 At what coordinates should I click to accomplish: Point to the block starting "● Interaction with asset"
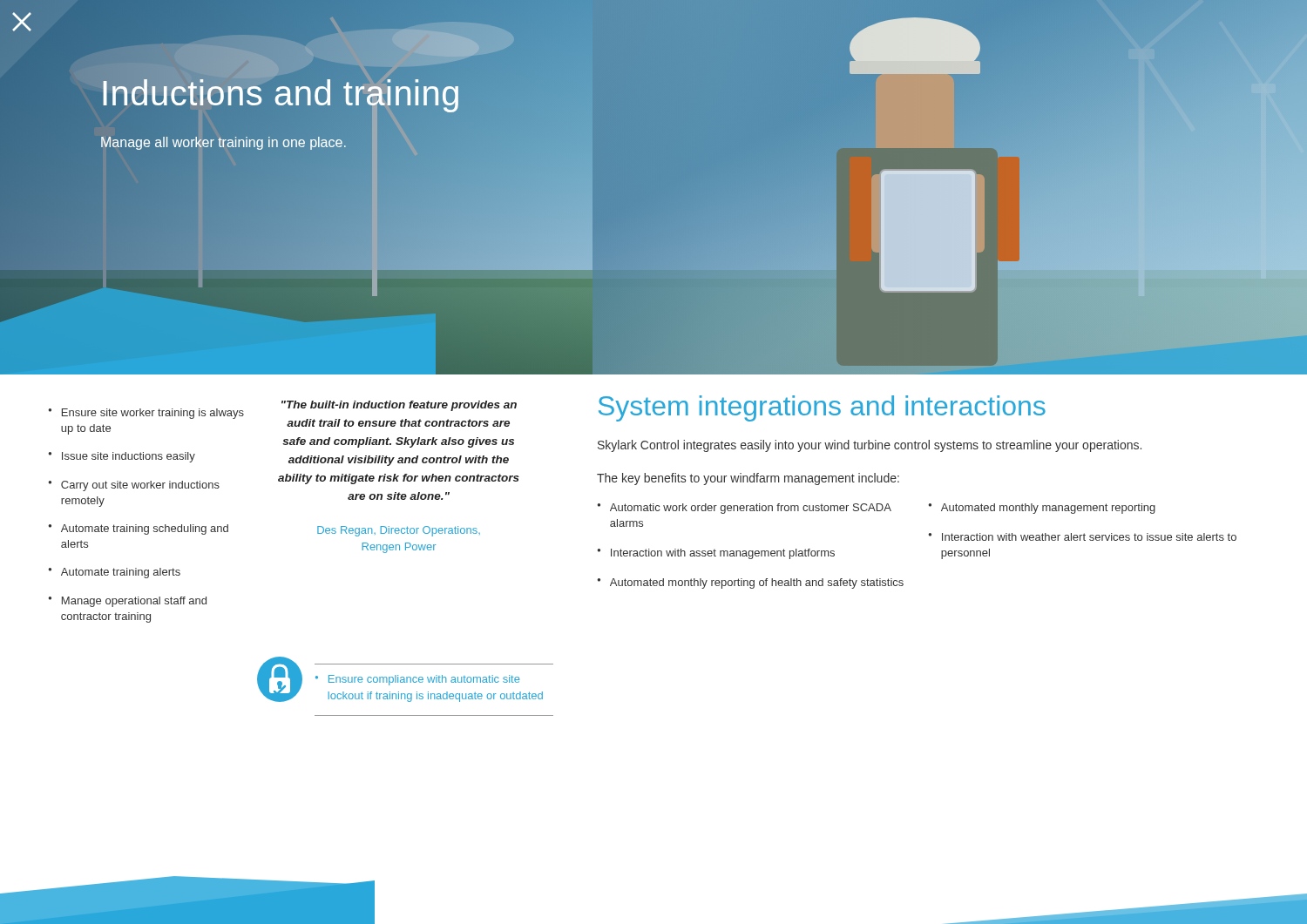[x=716, y=553]
